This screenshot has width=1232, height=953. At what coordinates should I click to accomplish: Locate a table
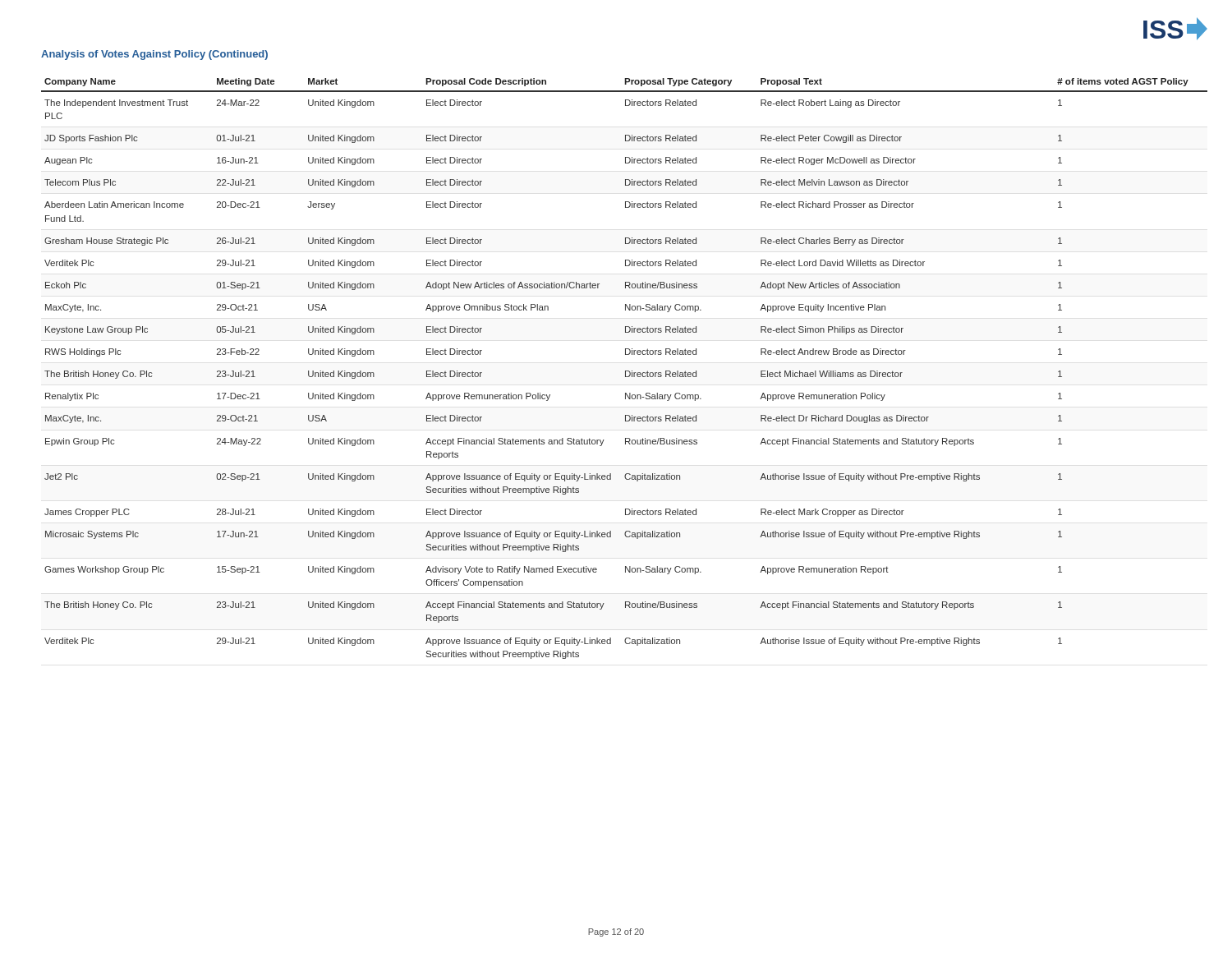pyautogui.click(x=624, y=369)
